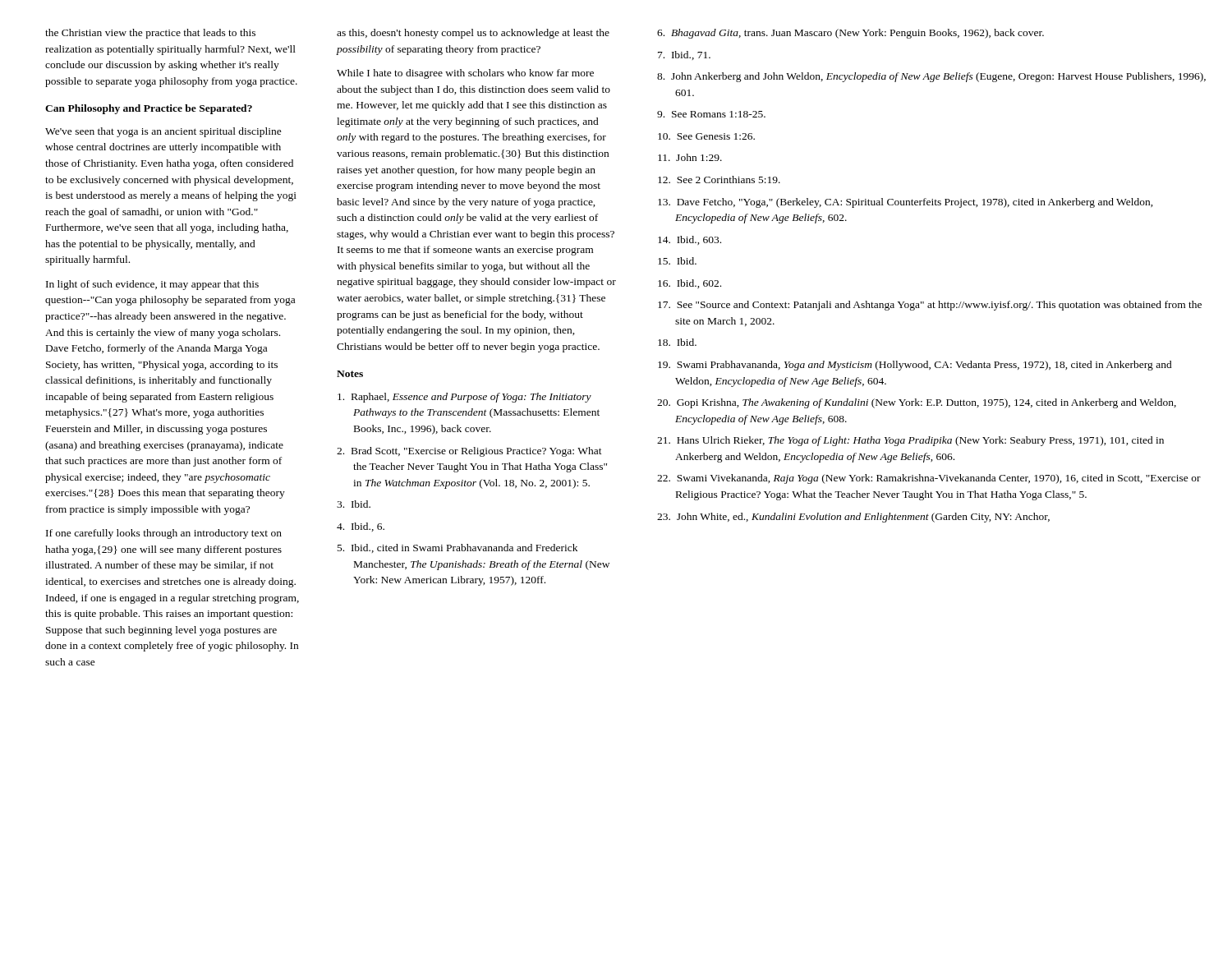Where is the passage that starts "as this, doesn't honesty compel us to acknowledge"?
Viewport: 1232px width, 953px height.
coord(476,41)
